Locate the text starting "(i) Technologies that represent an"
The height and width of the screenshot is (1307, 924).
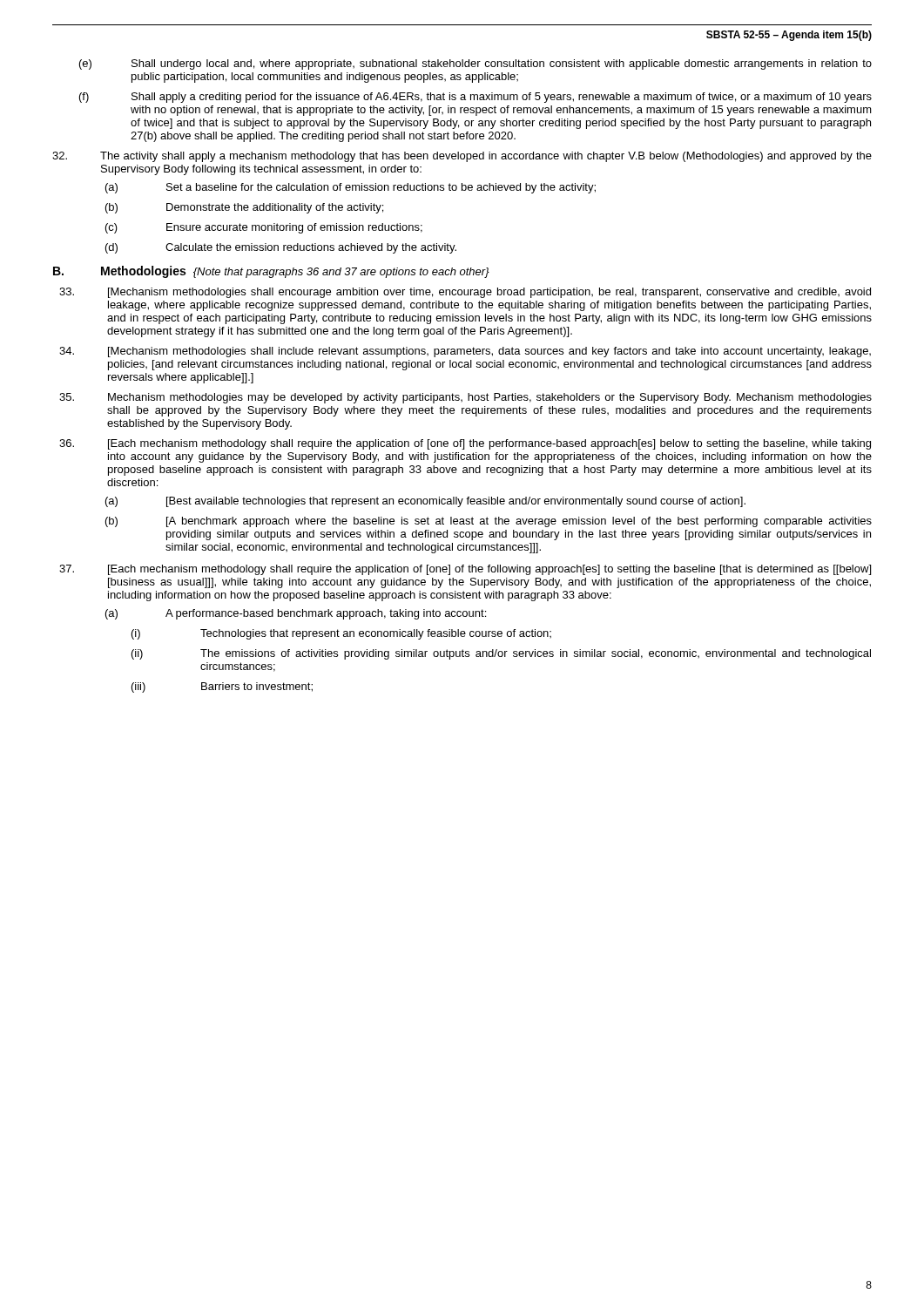click(x=462, y=633)
